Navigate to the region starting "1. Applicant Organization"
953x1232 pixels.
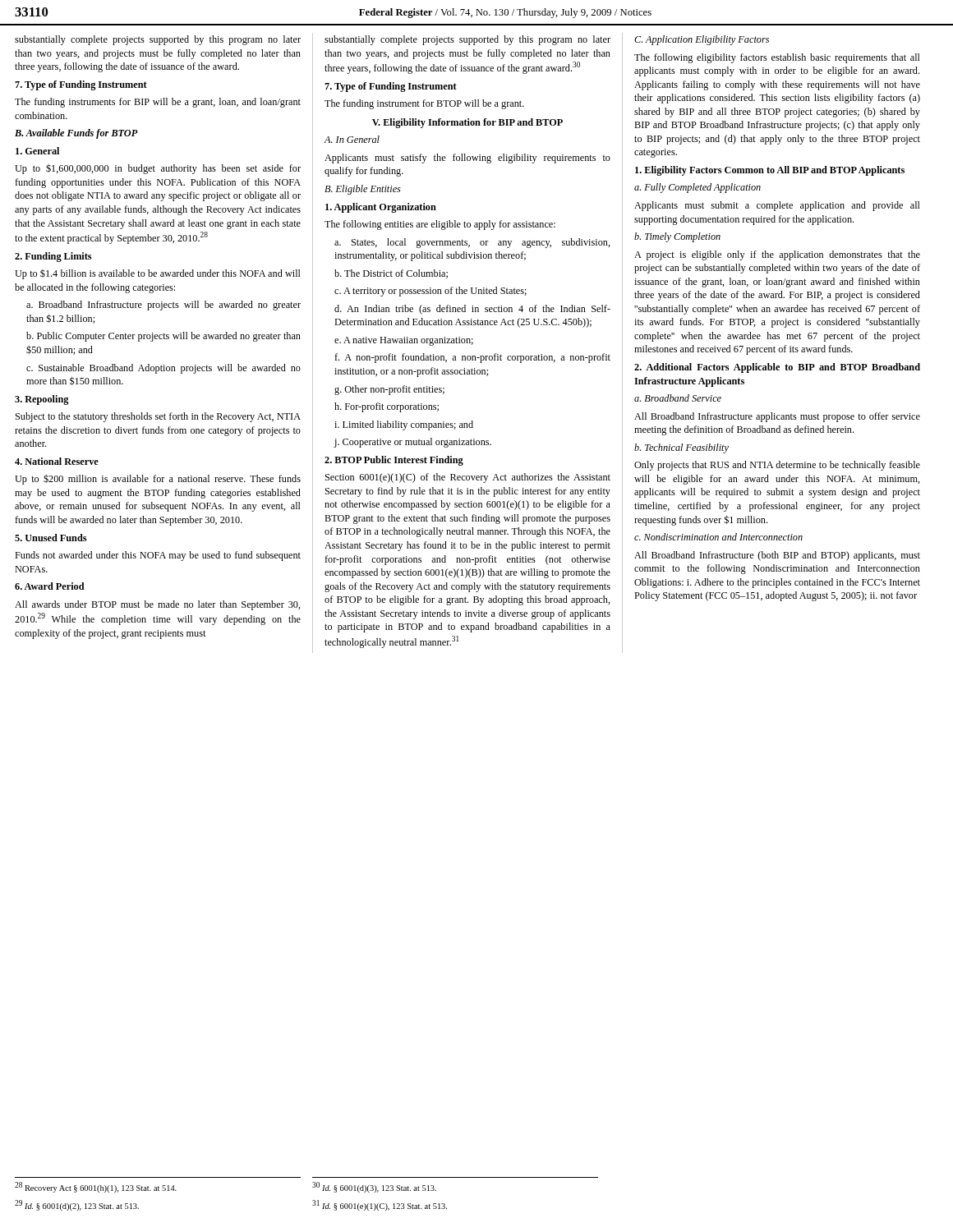381,208
